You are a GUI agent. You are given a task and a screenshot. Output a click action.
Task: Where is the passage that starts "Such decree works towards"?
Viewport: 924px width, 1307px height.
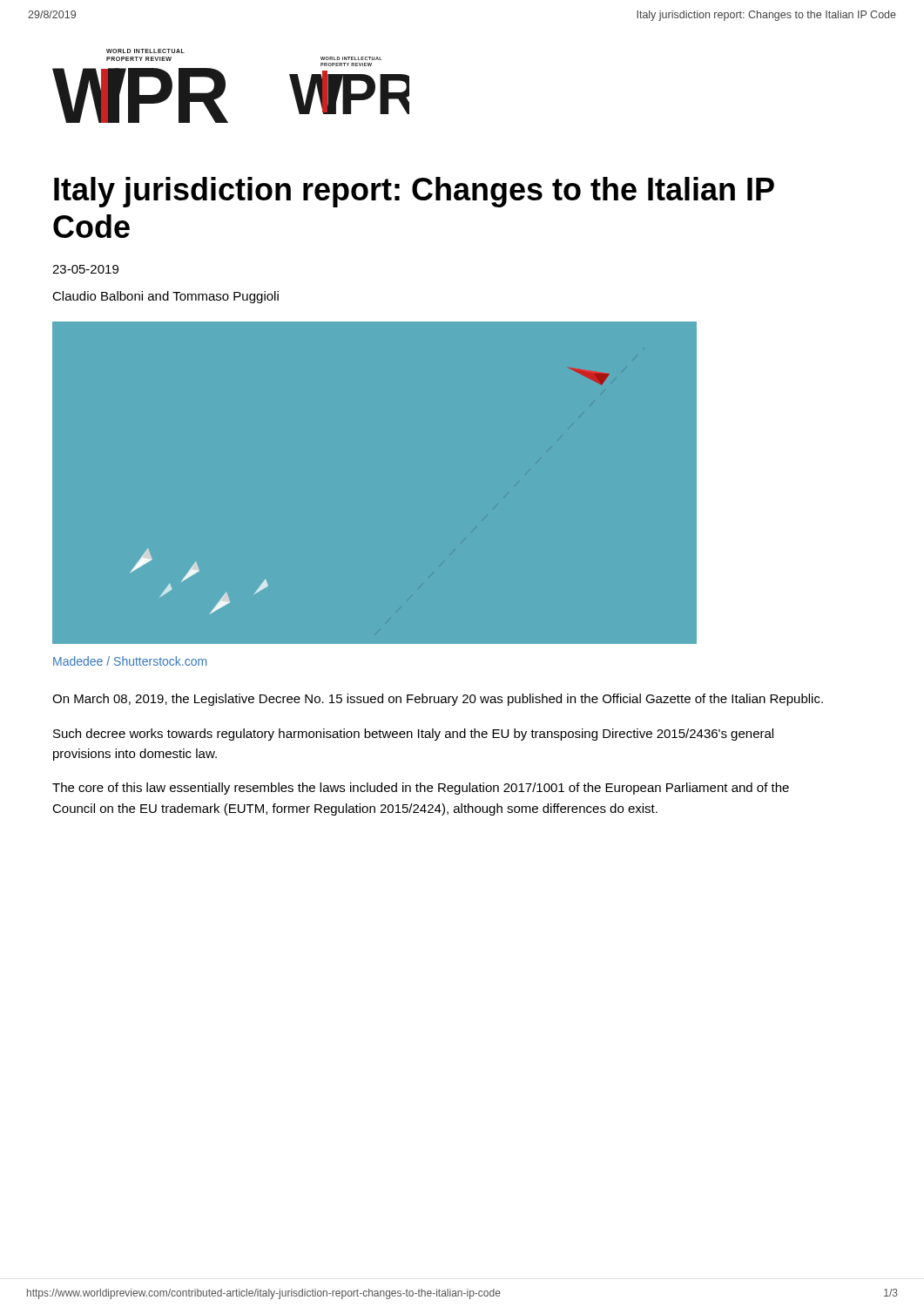(413, 743)
